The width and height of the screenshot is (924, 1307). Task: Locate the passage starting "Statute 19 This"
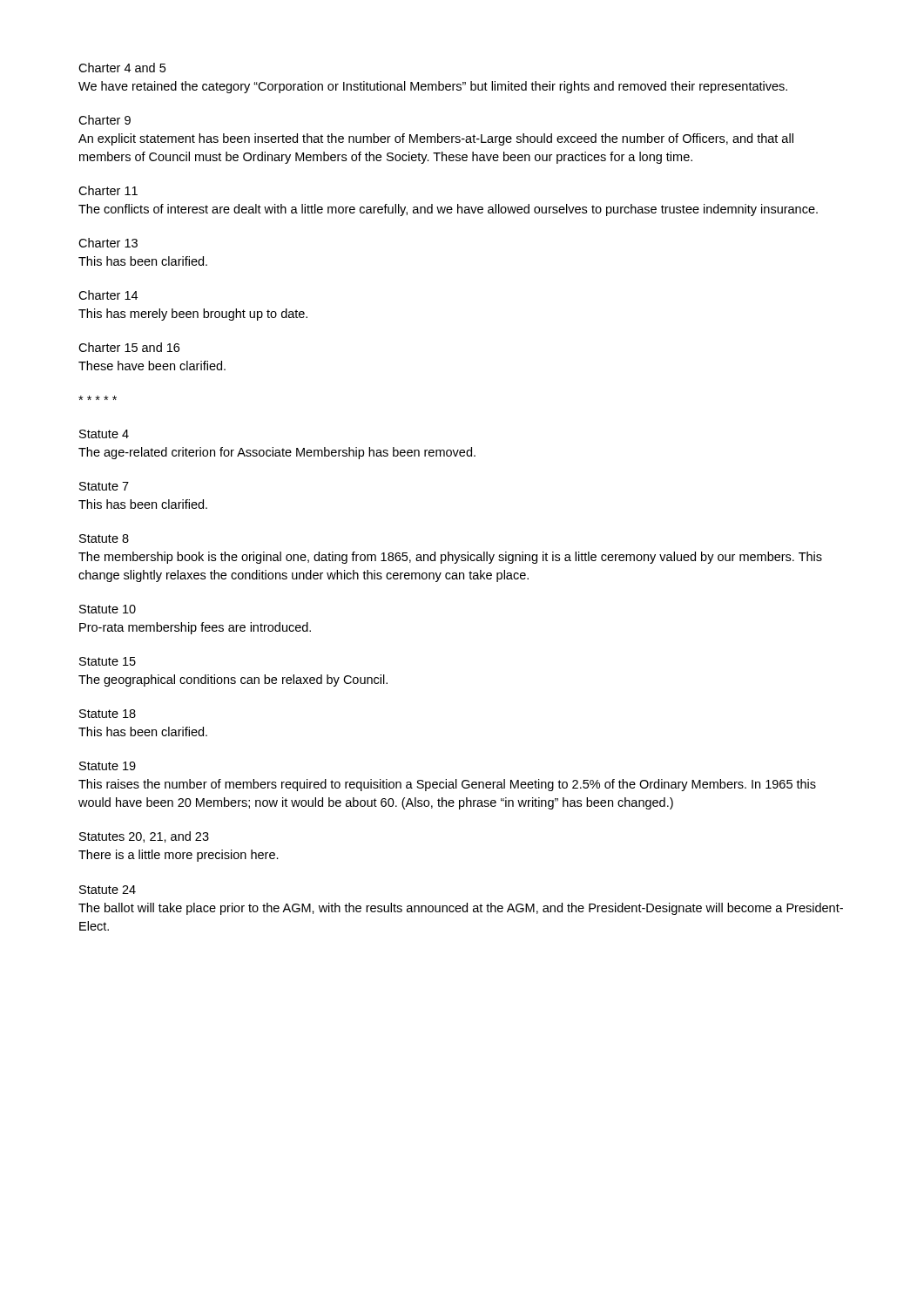[x=447, y=785]
